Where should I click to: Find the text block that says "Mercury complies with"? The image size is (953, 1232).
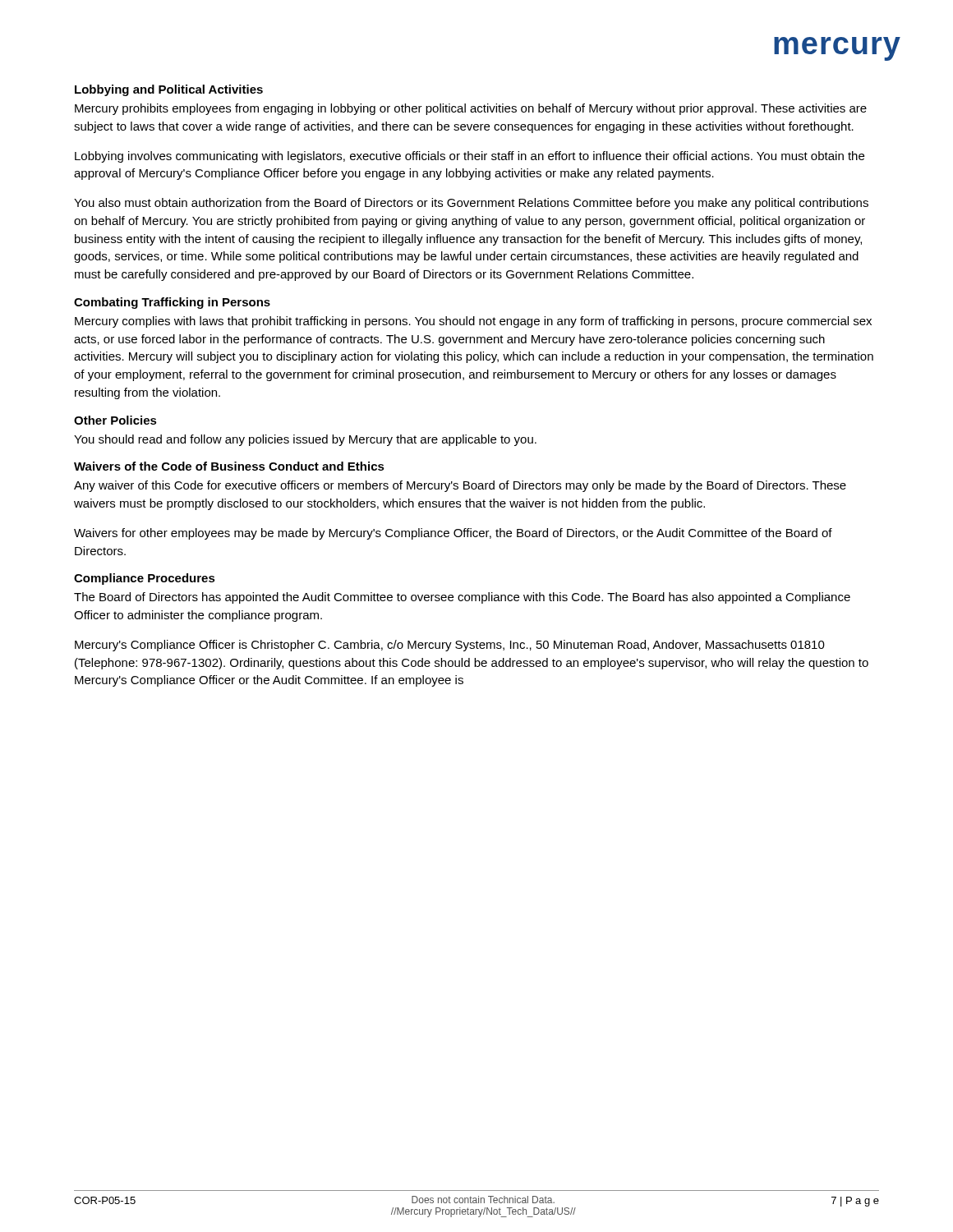click(x=474, y=356)
